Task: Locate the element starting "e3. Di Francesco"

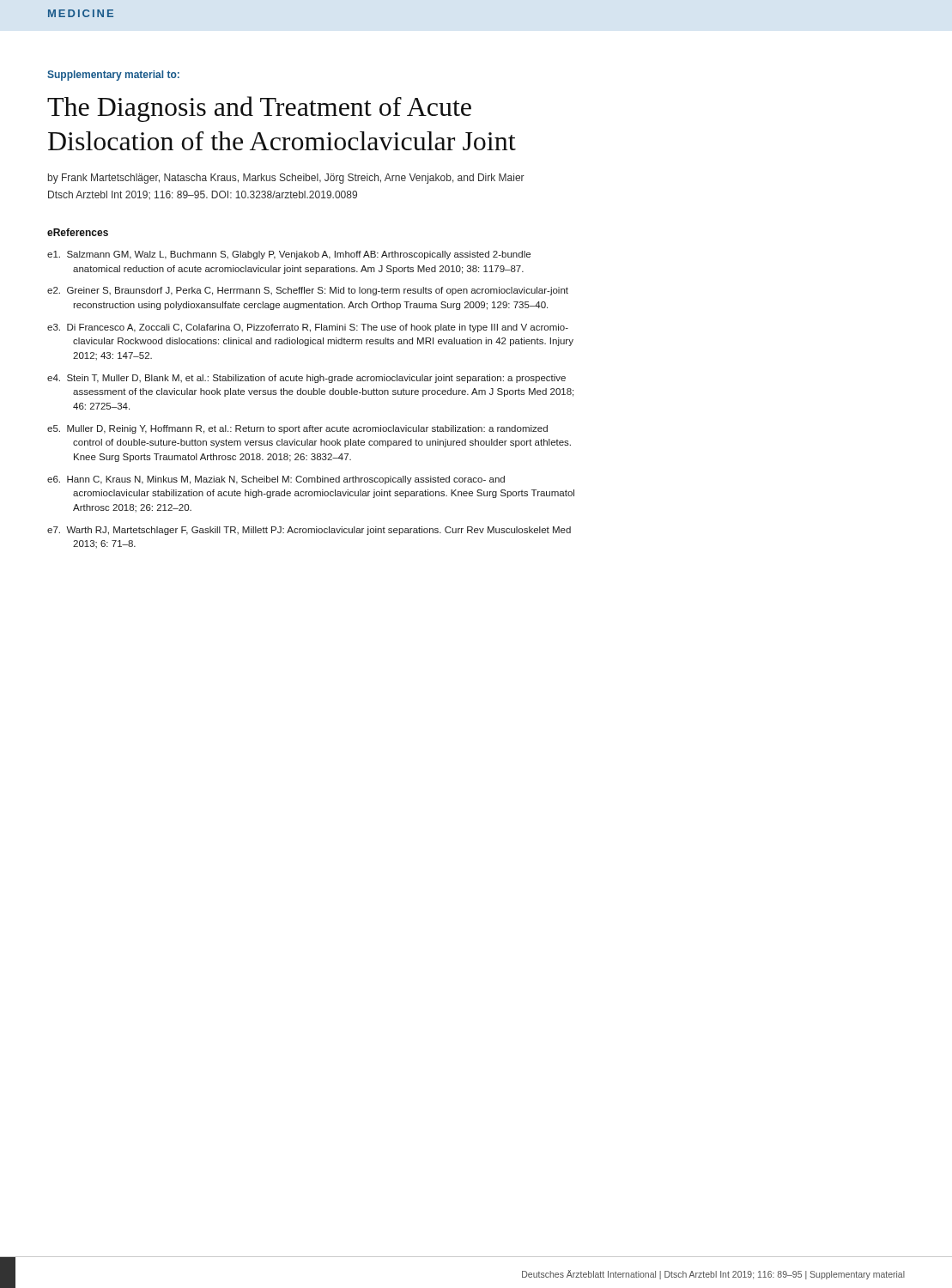Action: pyautogui.click(x=310, y=341)
